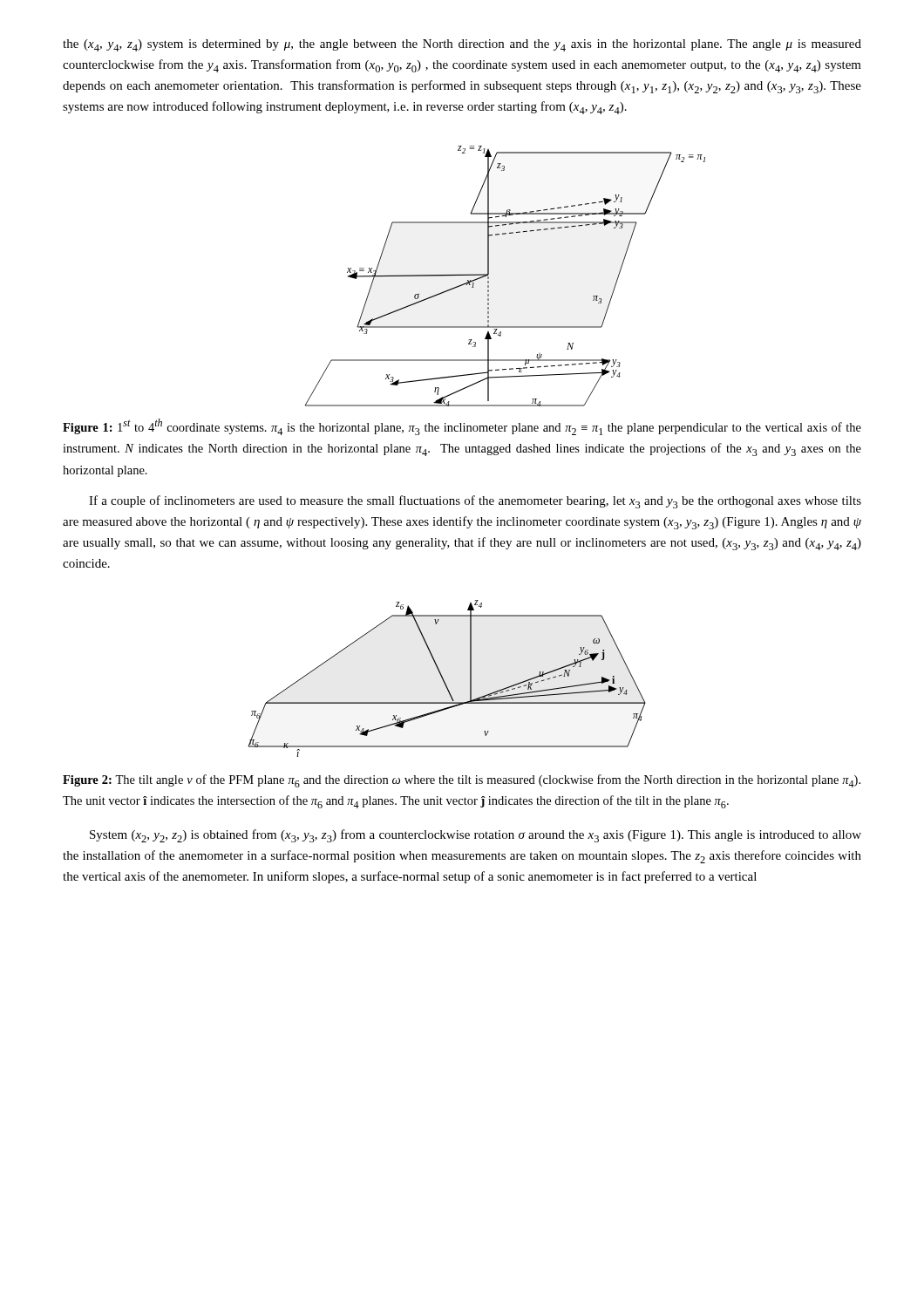Click on the text block with the text "If a couple of inclinometers are used to"
This screenshot has height=1308, width=924.
pos(462,532)
